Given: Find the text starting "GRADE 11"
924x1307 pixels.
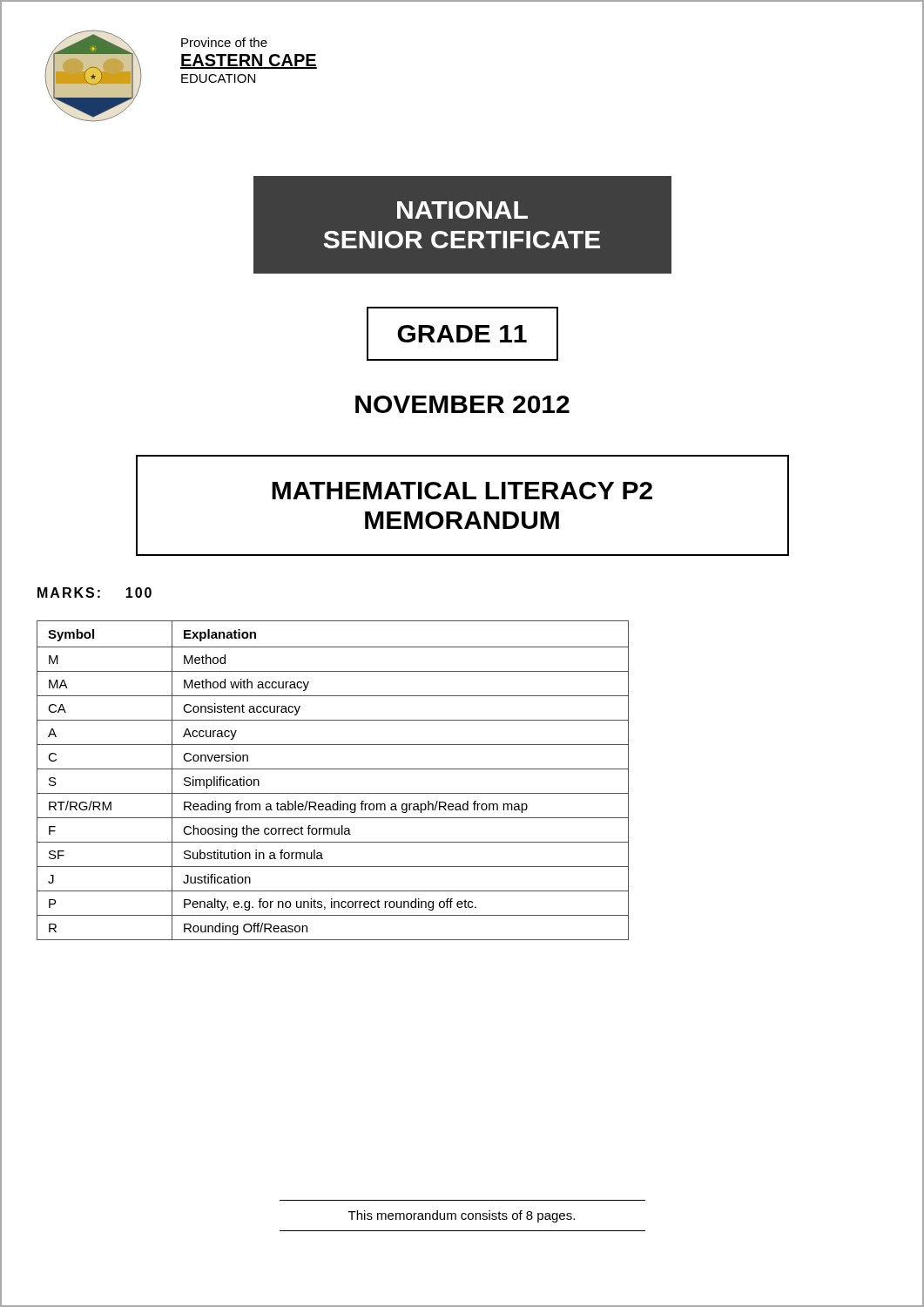Looking at the screenshot, I should [462, 333].
